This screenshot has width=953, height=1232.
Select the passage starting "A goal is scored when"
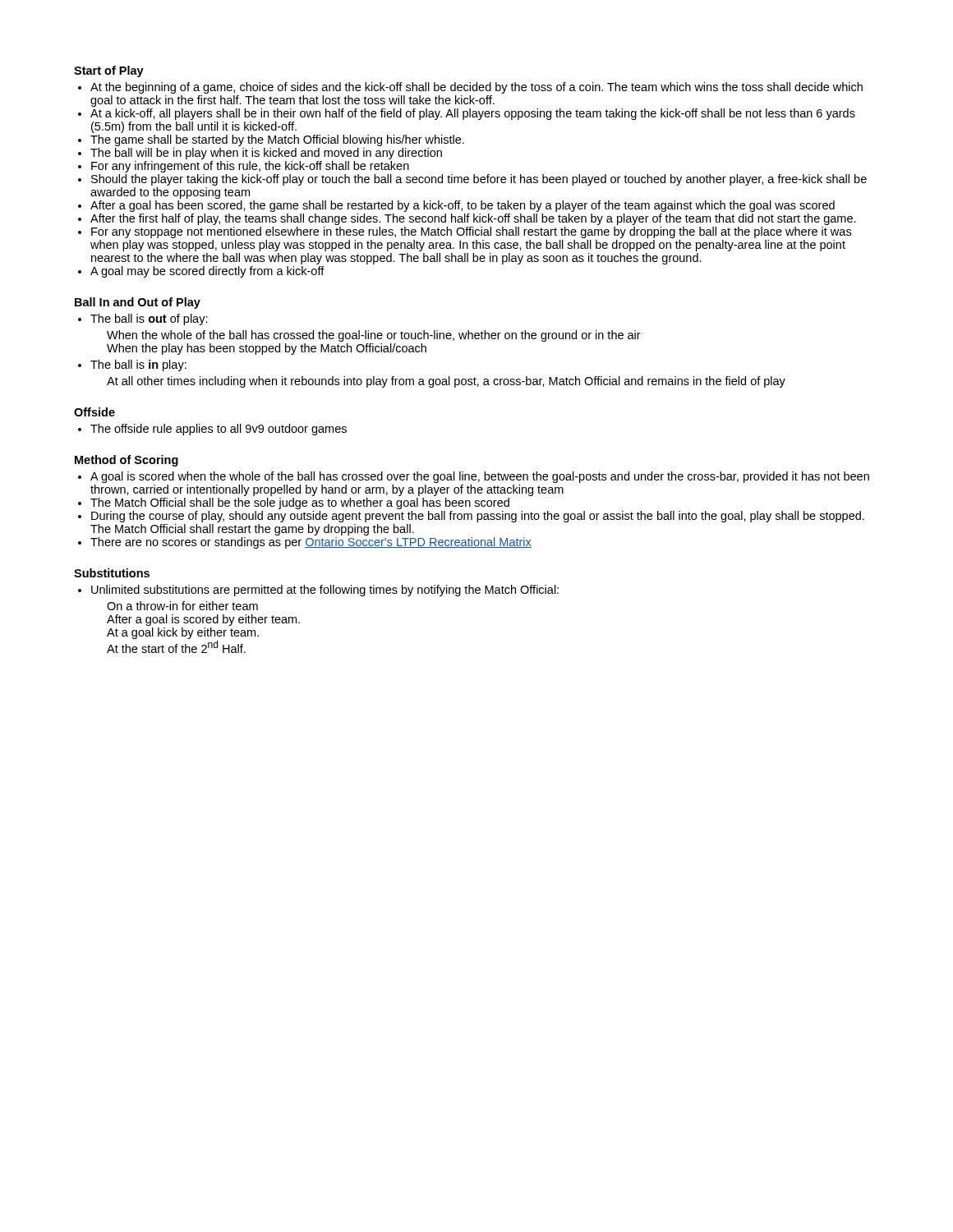[485, 483]
